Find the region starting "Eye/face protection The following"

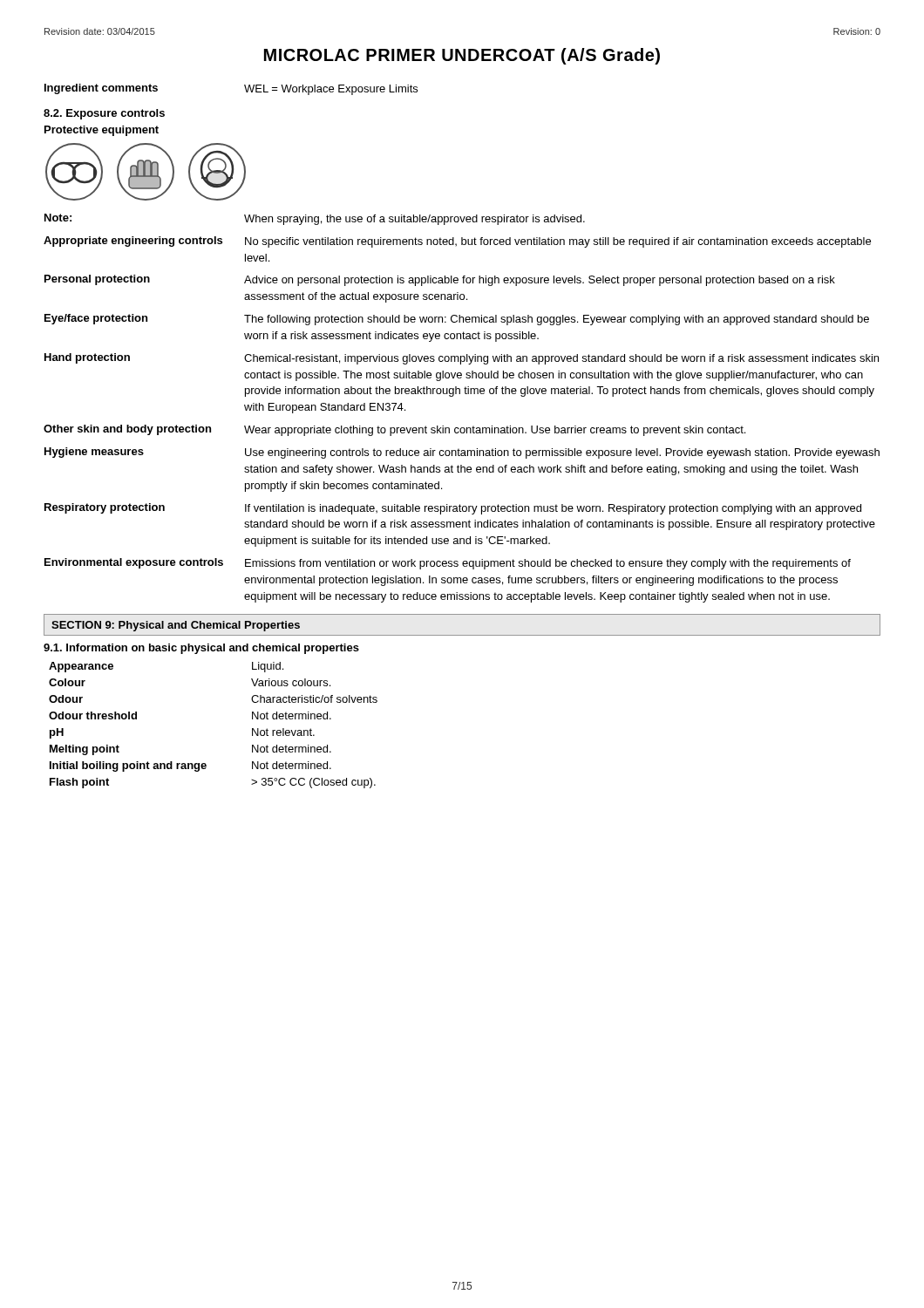pos(462,328)
